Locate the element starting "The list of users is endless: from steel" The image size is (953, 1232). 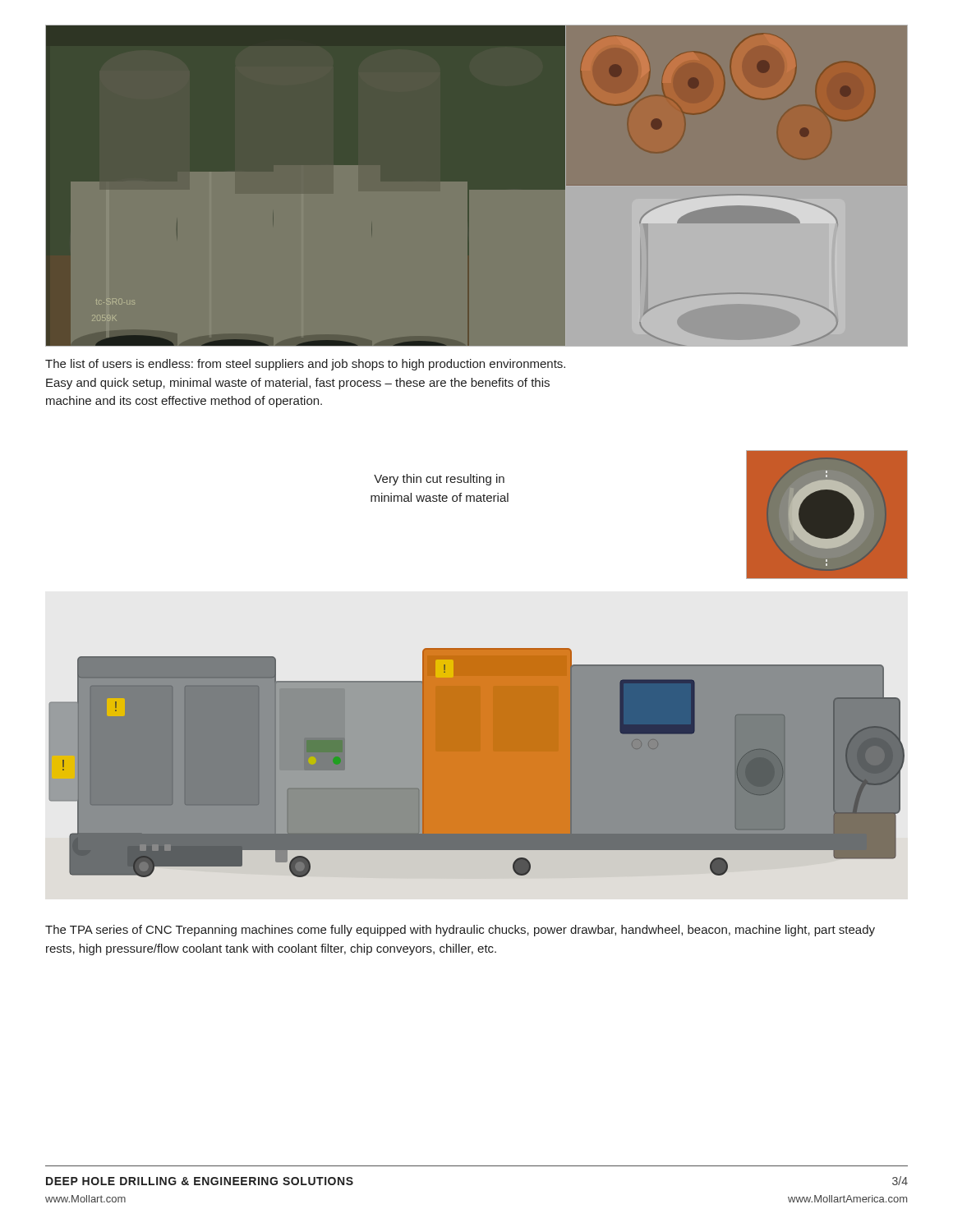pyautogui.click(x=306, y=382)
